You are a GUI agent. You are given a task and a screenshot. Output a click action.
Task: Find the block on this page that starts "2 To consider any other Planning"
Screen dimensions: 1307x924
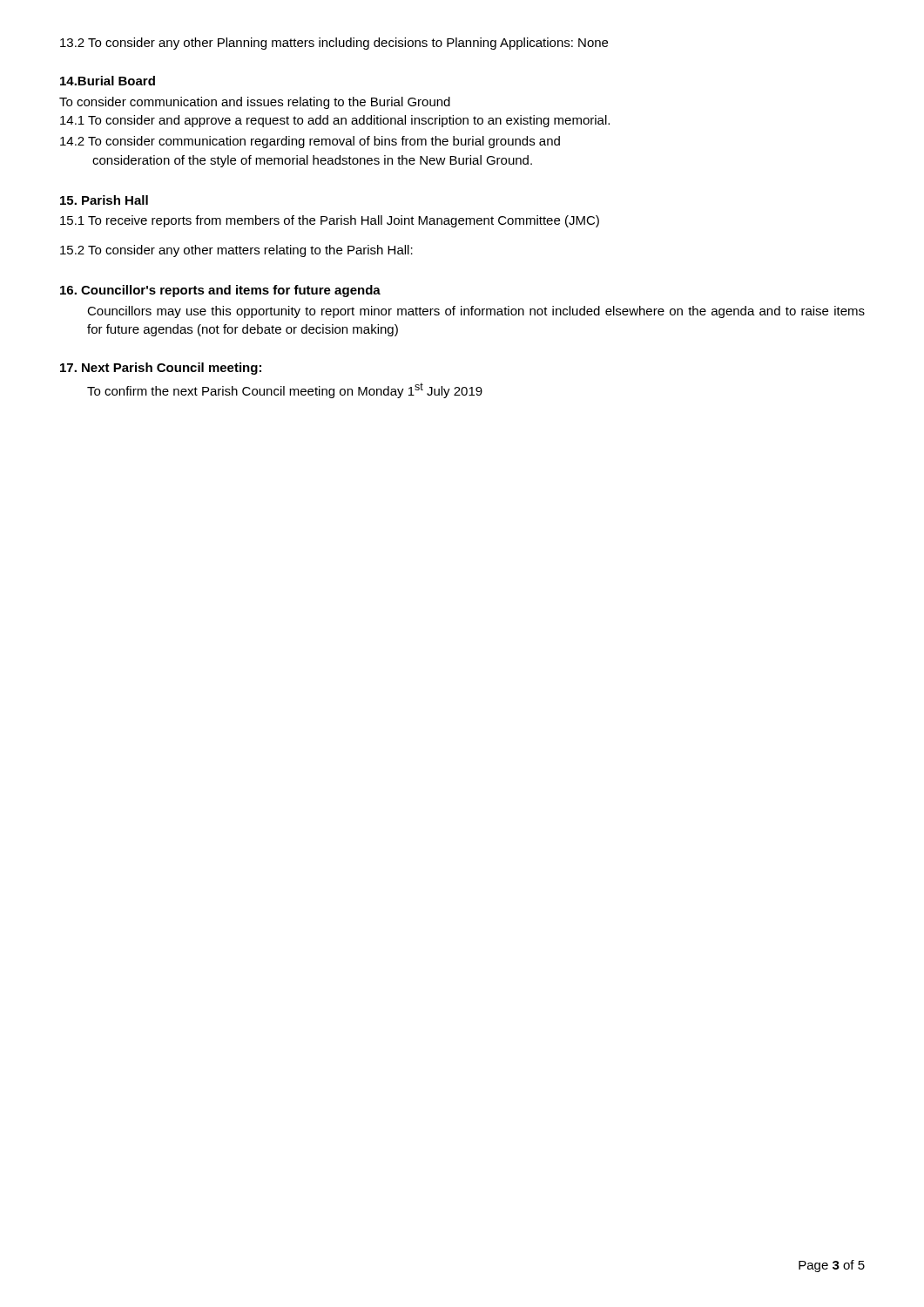pyautogui.click(x=334, y=42)
